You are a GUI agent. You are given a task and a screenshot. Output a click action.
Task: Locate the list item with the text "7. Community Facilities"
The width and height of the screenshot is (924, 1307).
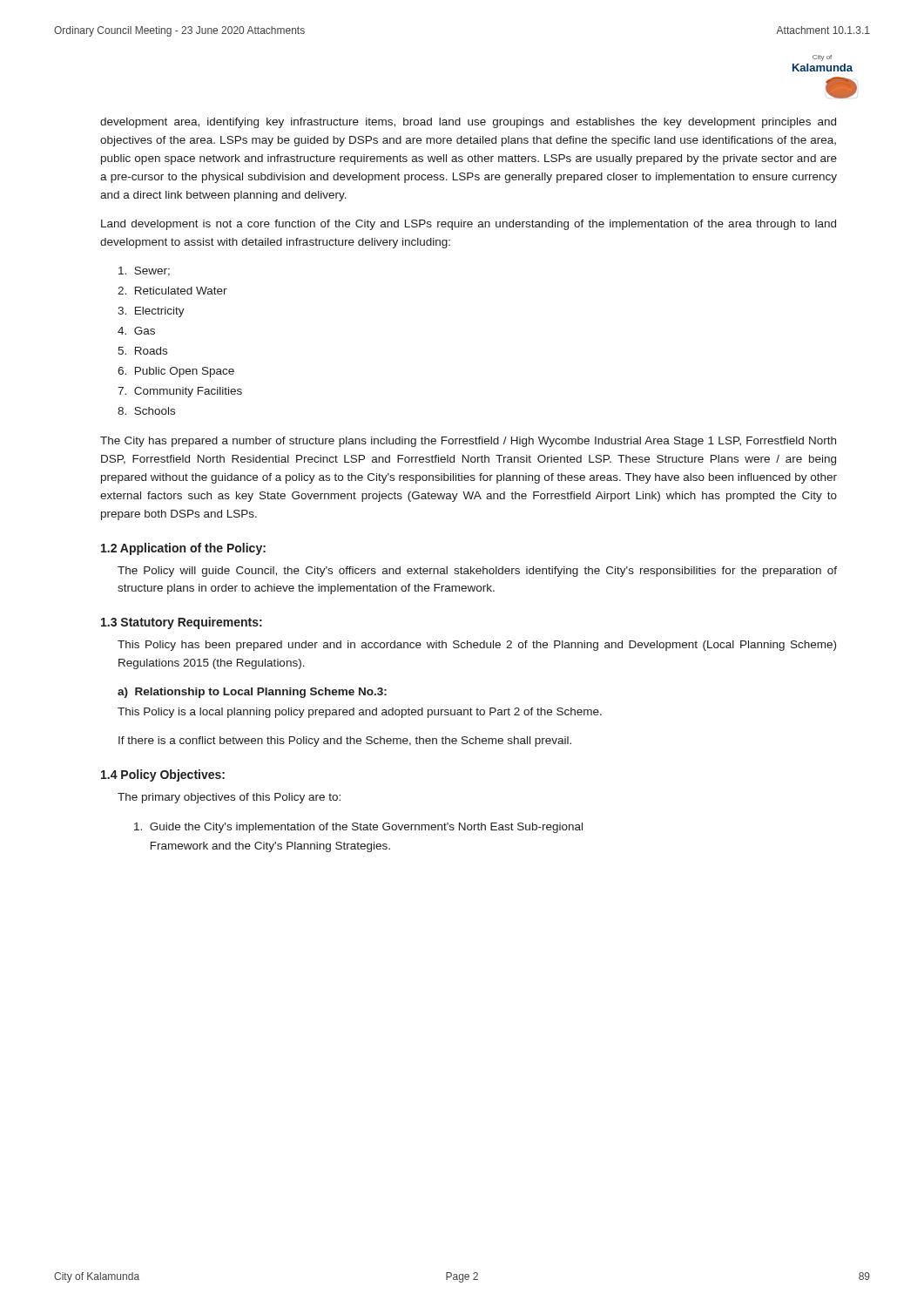pyautogui.click(x=180, y=391)
